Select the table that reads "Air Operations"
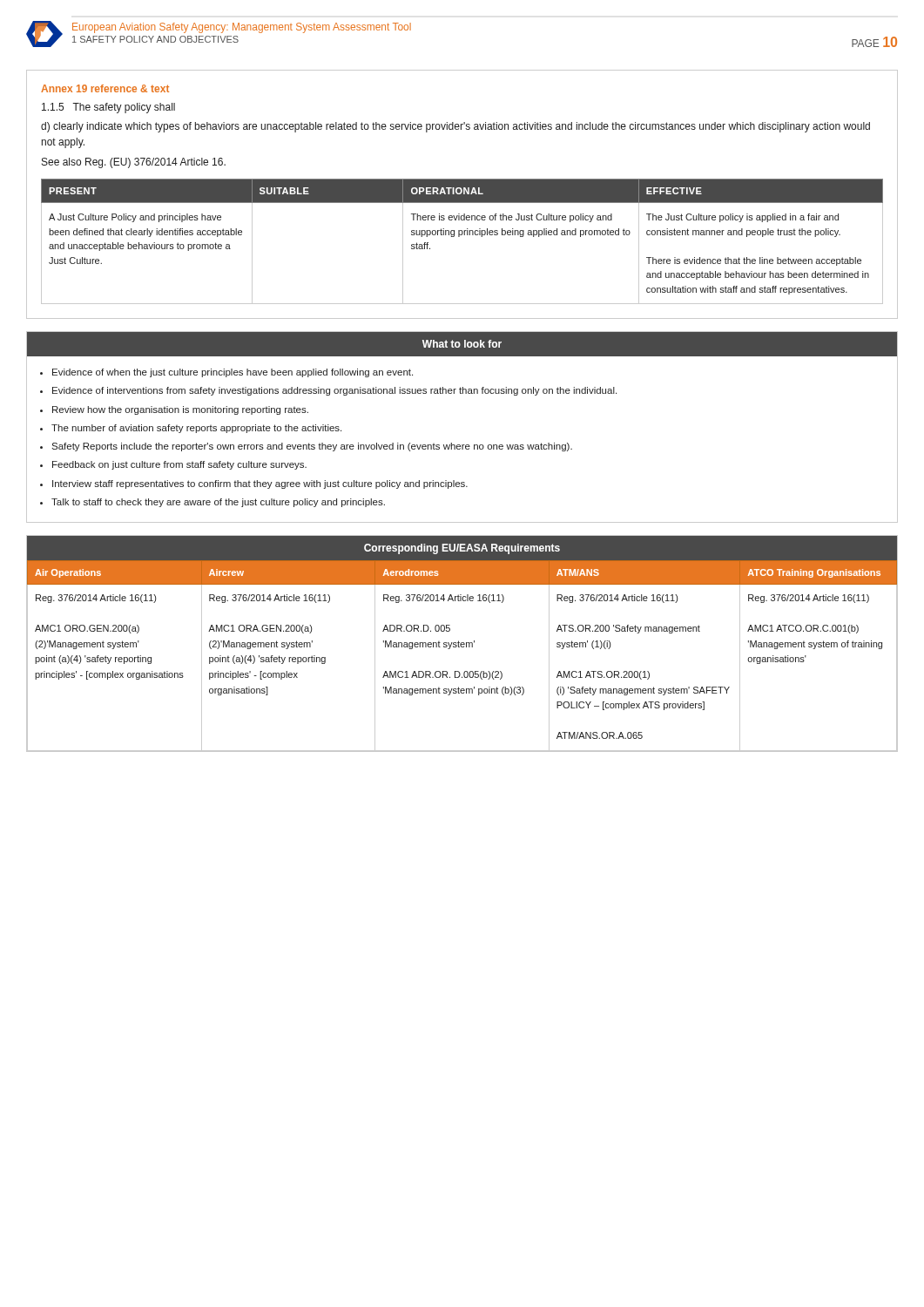This screenshot has width=924, height=1307. pyautogui.click(x=462, y=656)
